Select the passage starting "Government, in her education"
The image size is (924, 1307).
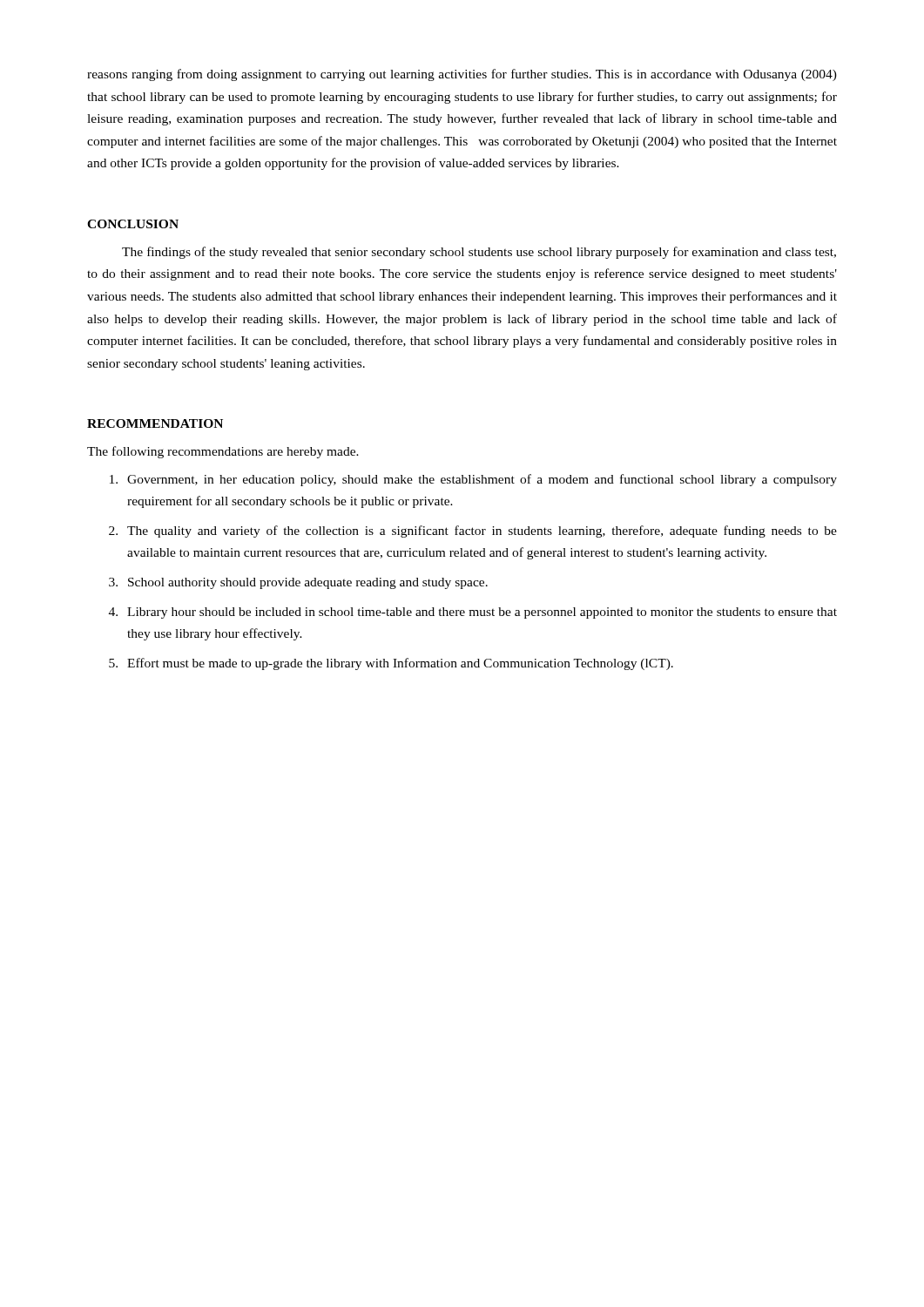[x=462, y=490]
